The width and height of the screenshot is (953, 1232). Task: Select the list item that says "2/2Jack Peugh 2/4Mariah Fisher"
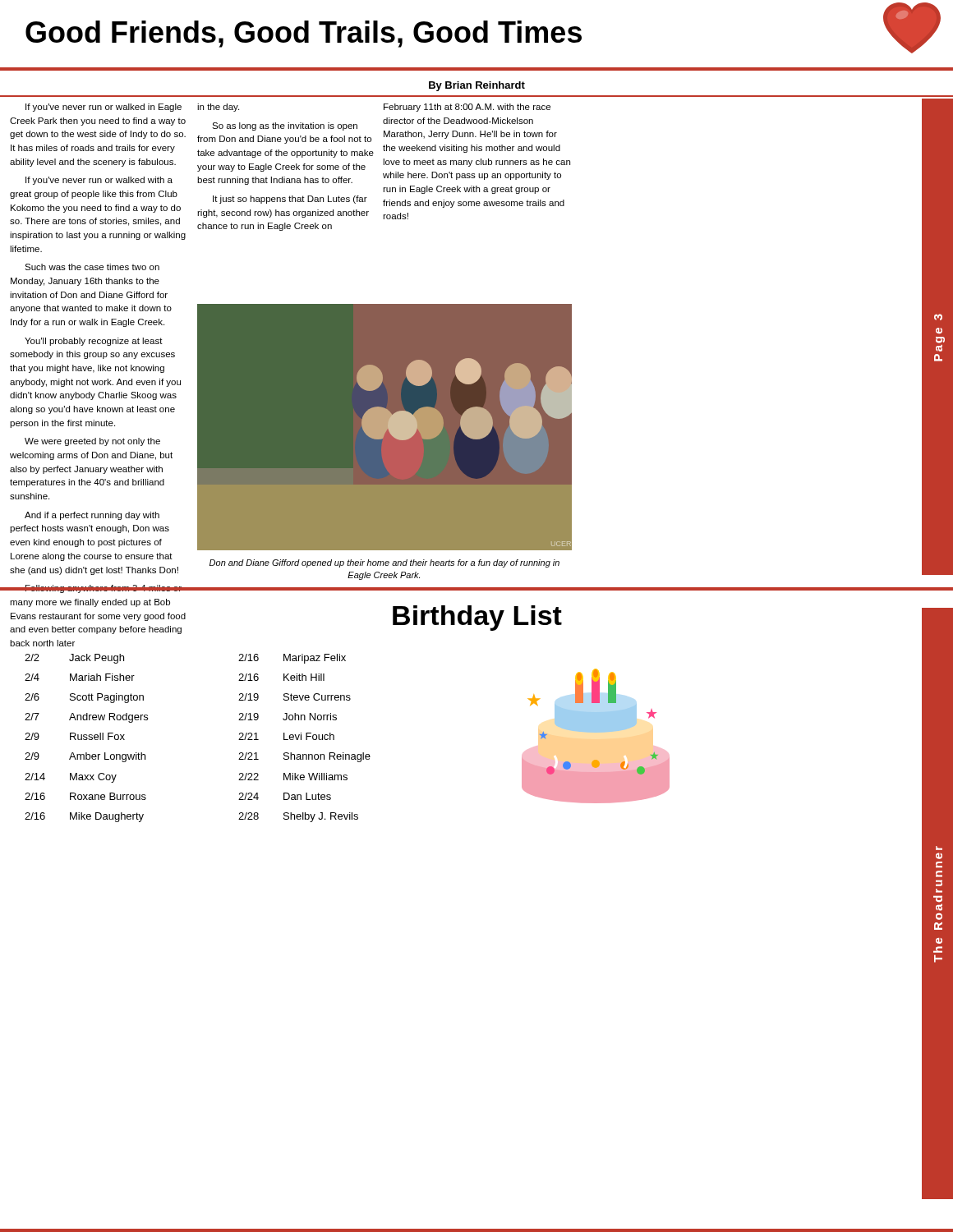[107, 737]
